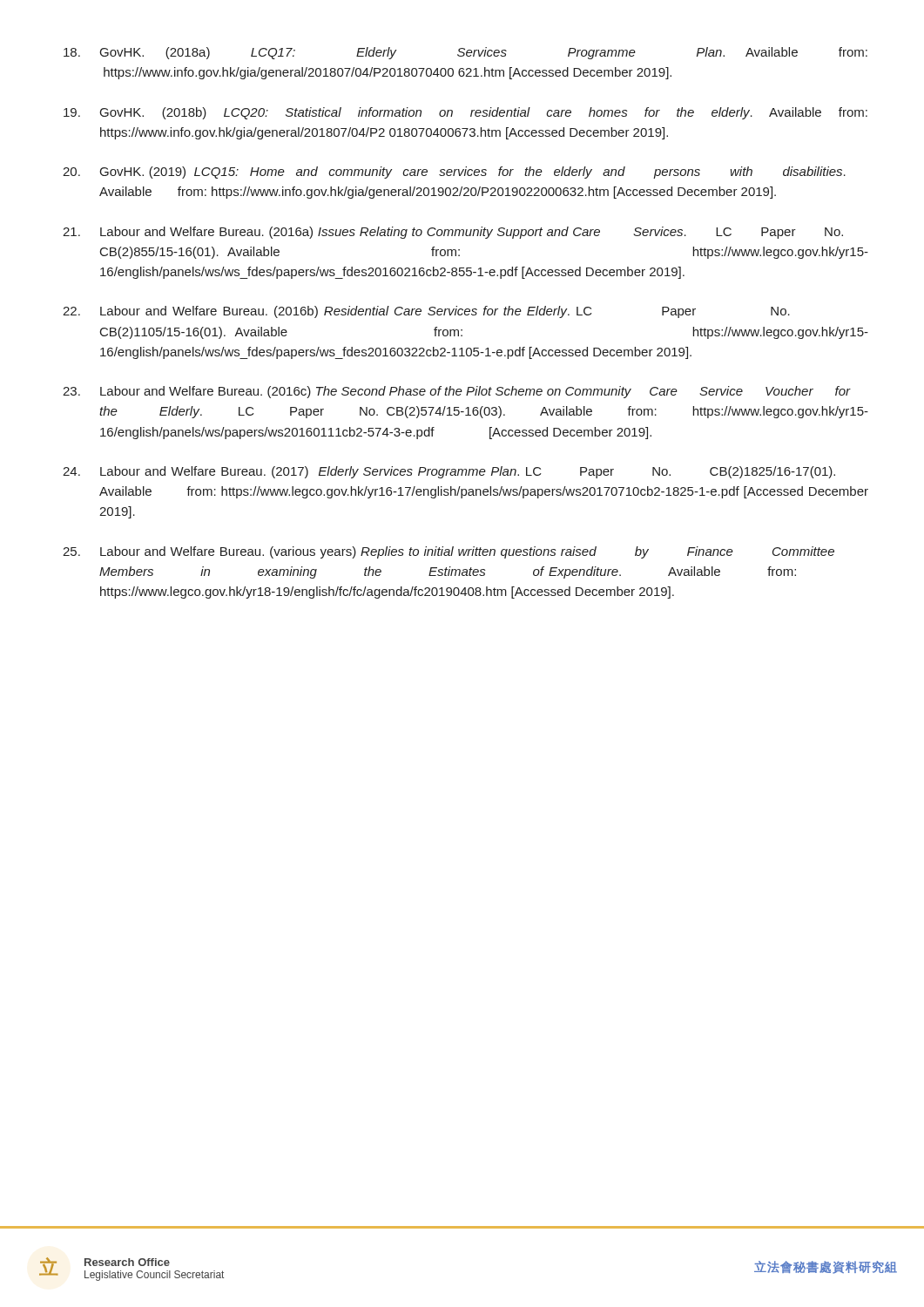This screenshot has width=924, height=1307.
Task: Find the list item that reads "22. Labour and Welfare Bureau. (2016b) Residential Care"
Action: (x=466, y=331)
